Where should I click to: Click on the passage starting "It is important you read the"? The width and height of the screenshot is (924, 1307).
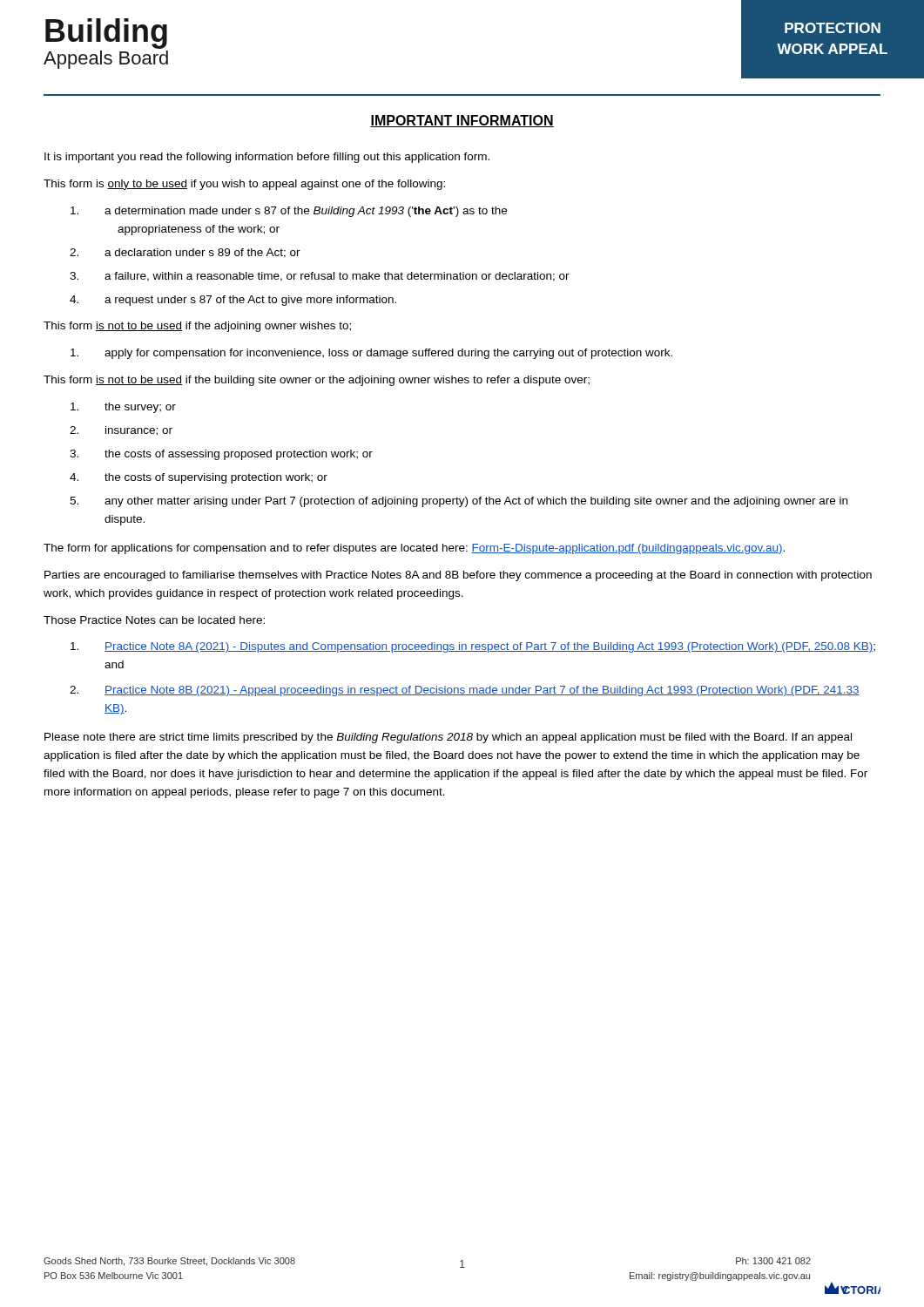[x=267, y=156]
